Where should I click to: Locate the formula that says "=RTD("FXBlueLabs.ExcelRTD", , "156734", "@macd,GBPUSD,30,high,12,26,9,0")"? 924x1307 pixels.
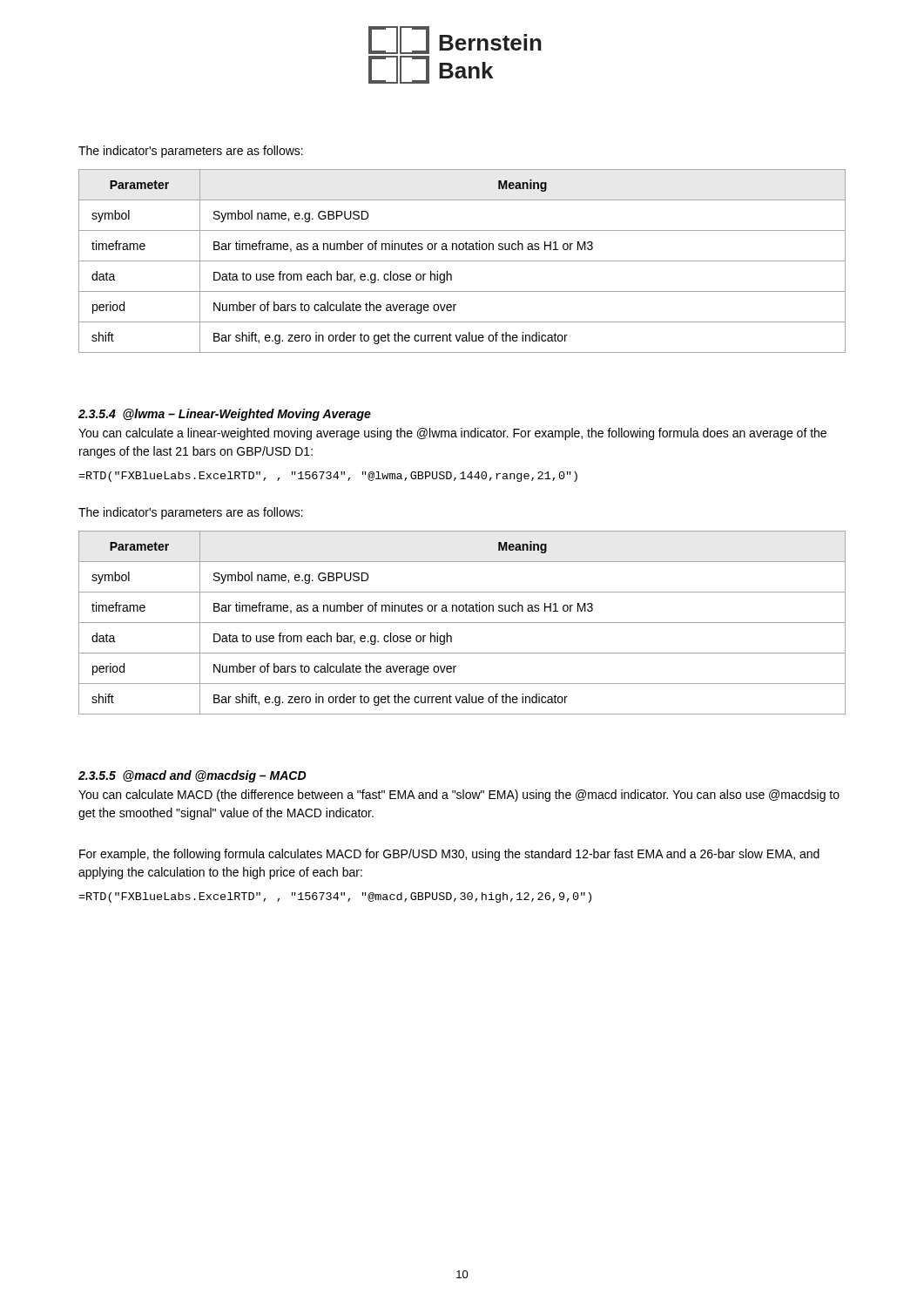point(462,897)
